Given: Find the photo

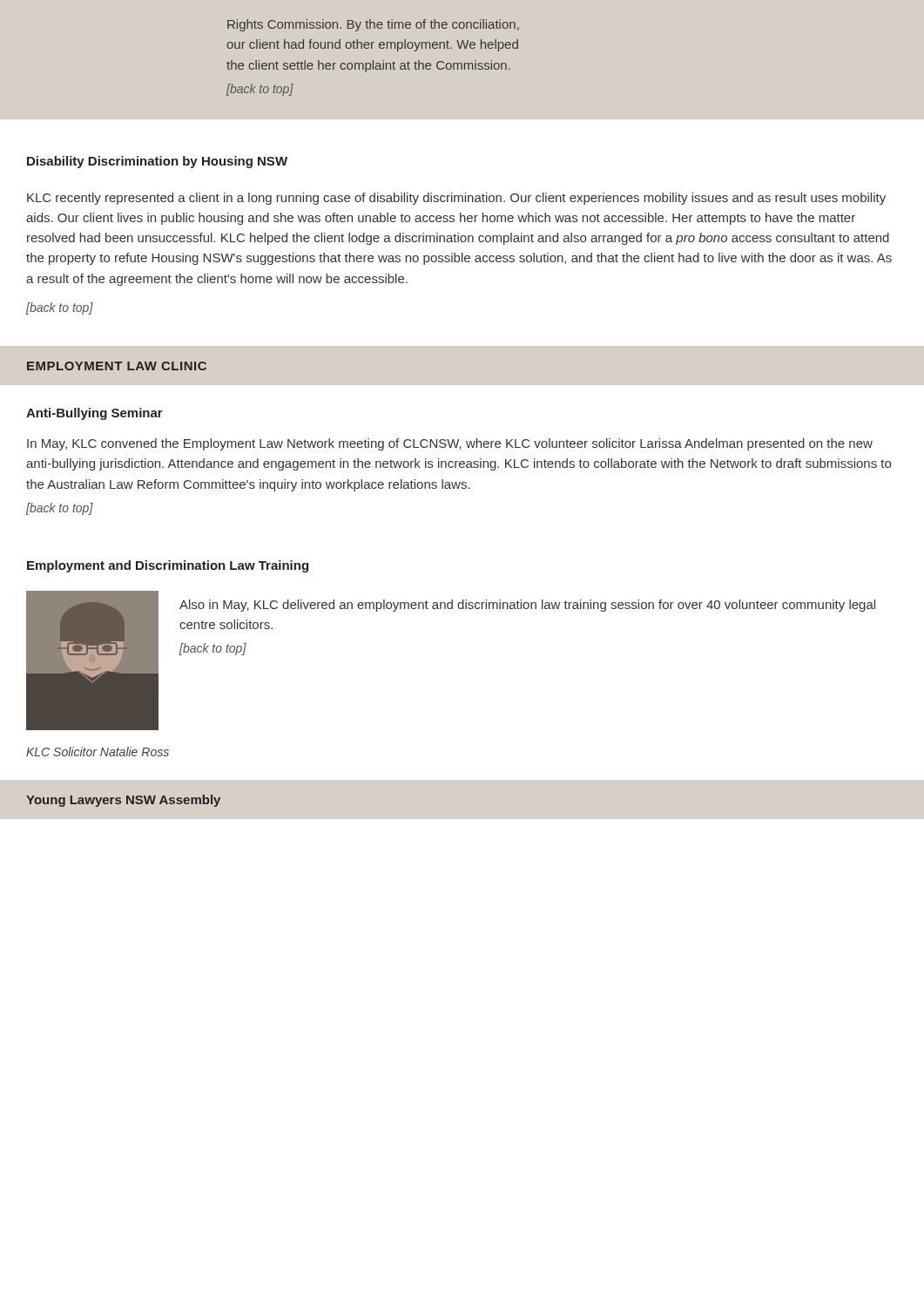Looking at the screenshot, I should tap(92, 662).
